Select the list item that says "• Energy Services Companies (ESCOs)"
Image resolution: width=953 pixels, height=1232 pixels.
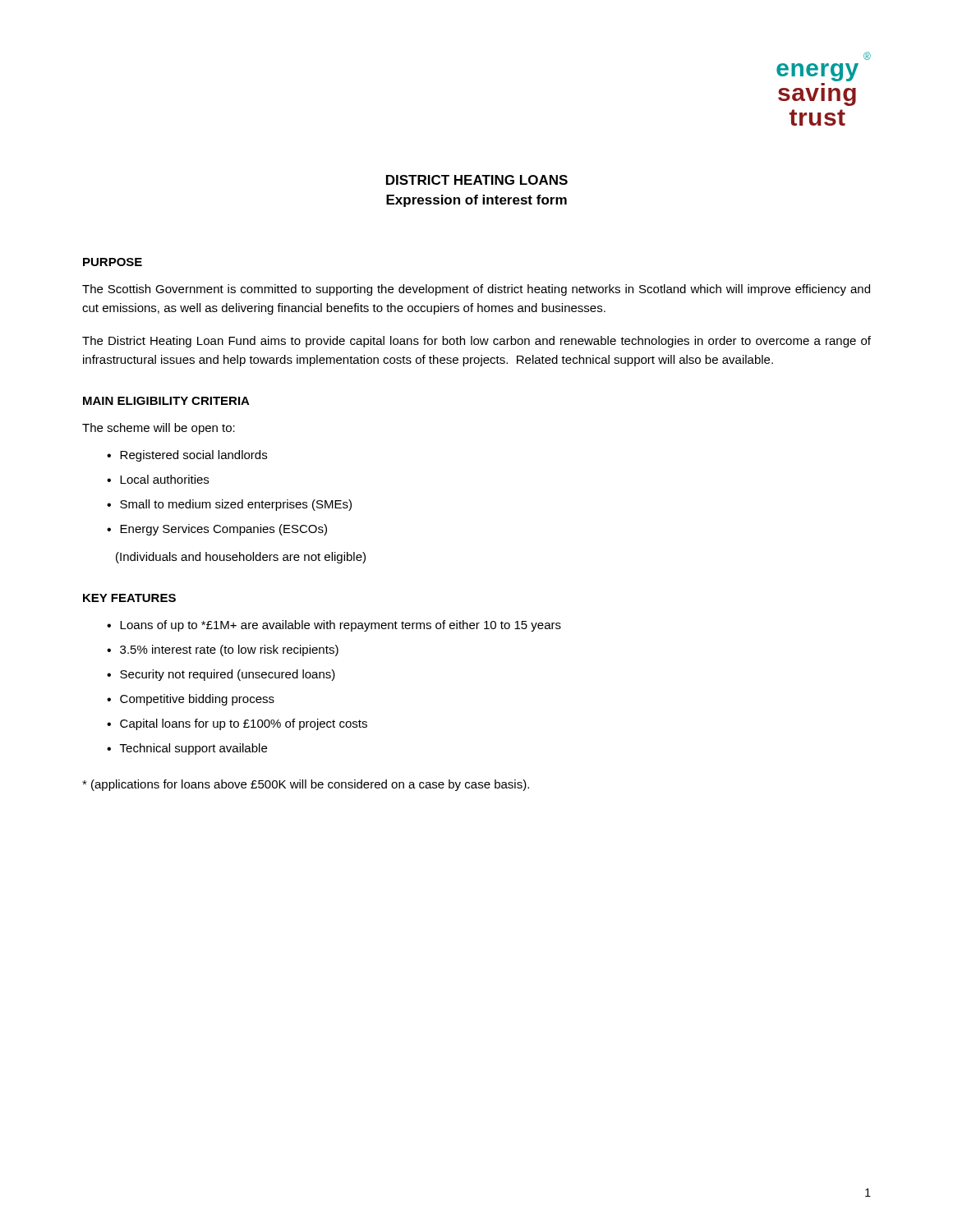[217, 530]
